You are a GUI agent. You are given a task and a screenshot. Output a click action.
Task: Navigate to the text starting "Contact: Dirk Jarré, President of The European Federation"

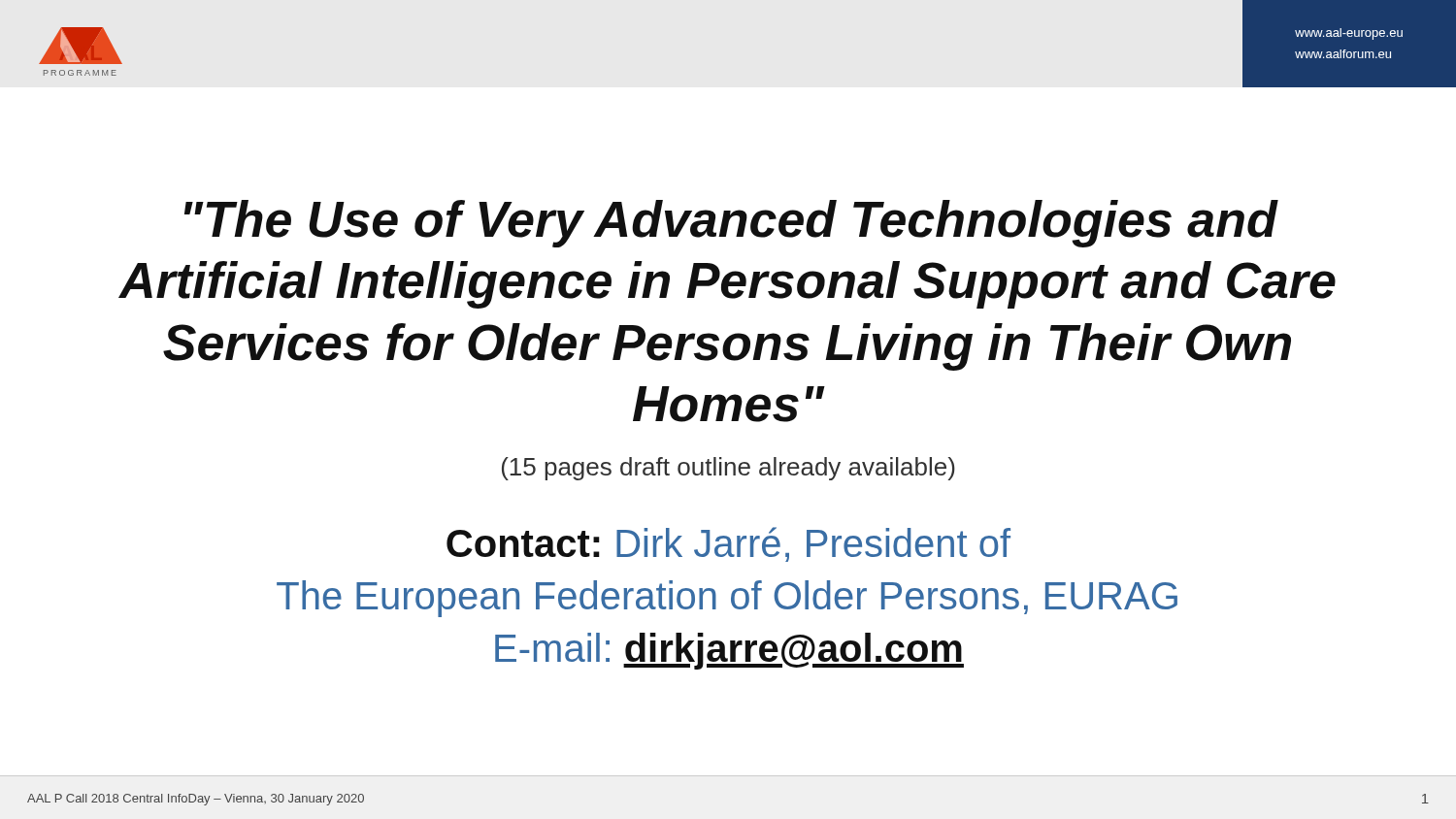728,596
